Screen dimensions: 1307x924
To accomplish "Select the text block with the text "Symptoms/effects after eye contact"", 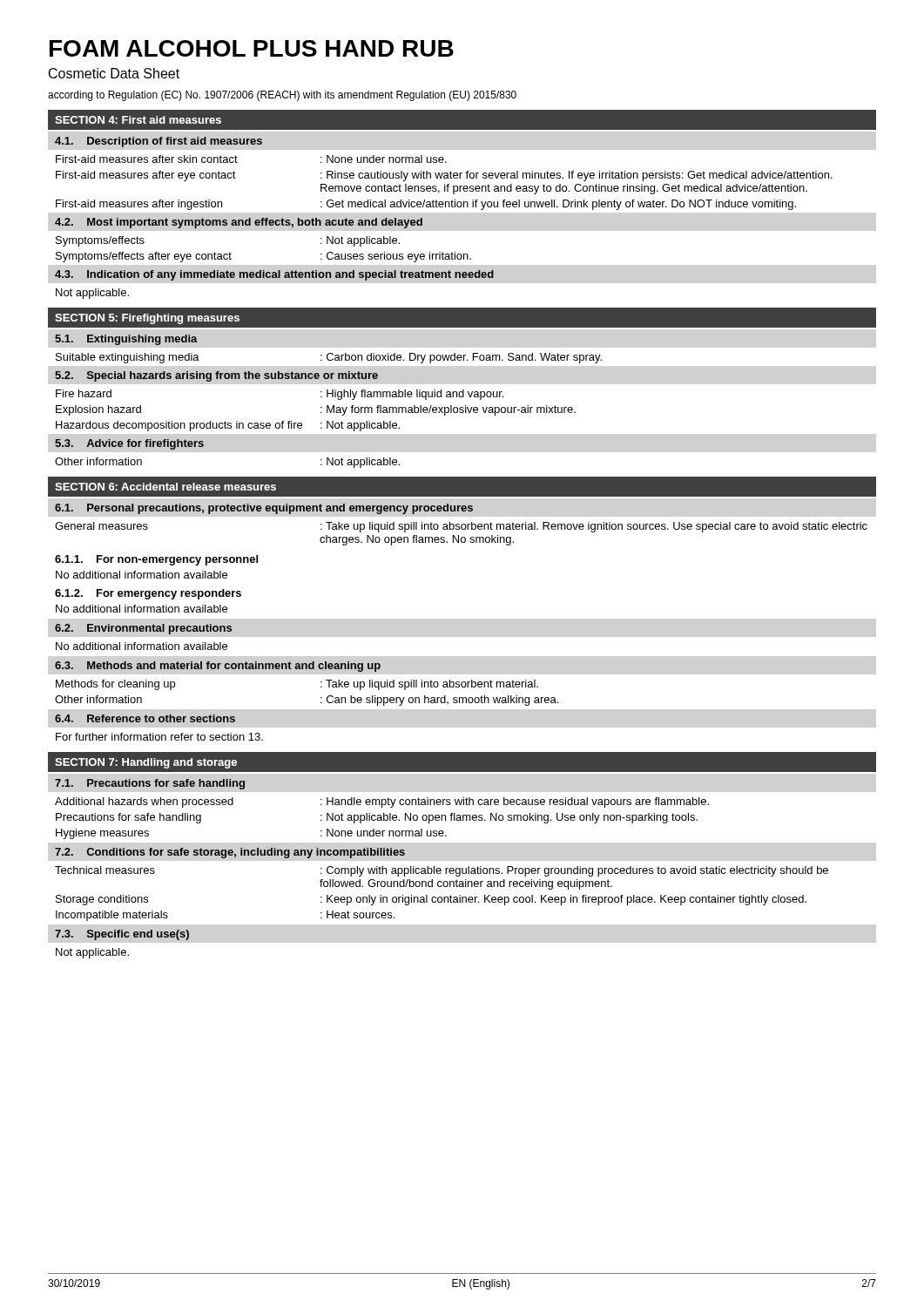I will pos(462,256).
